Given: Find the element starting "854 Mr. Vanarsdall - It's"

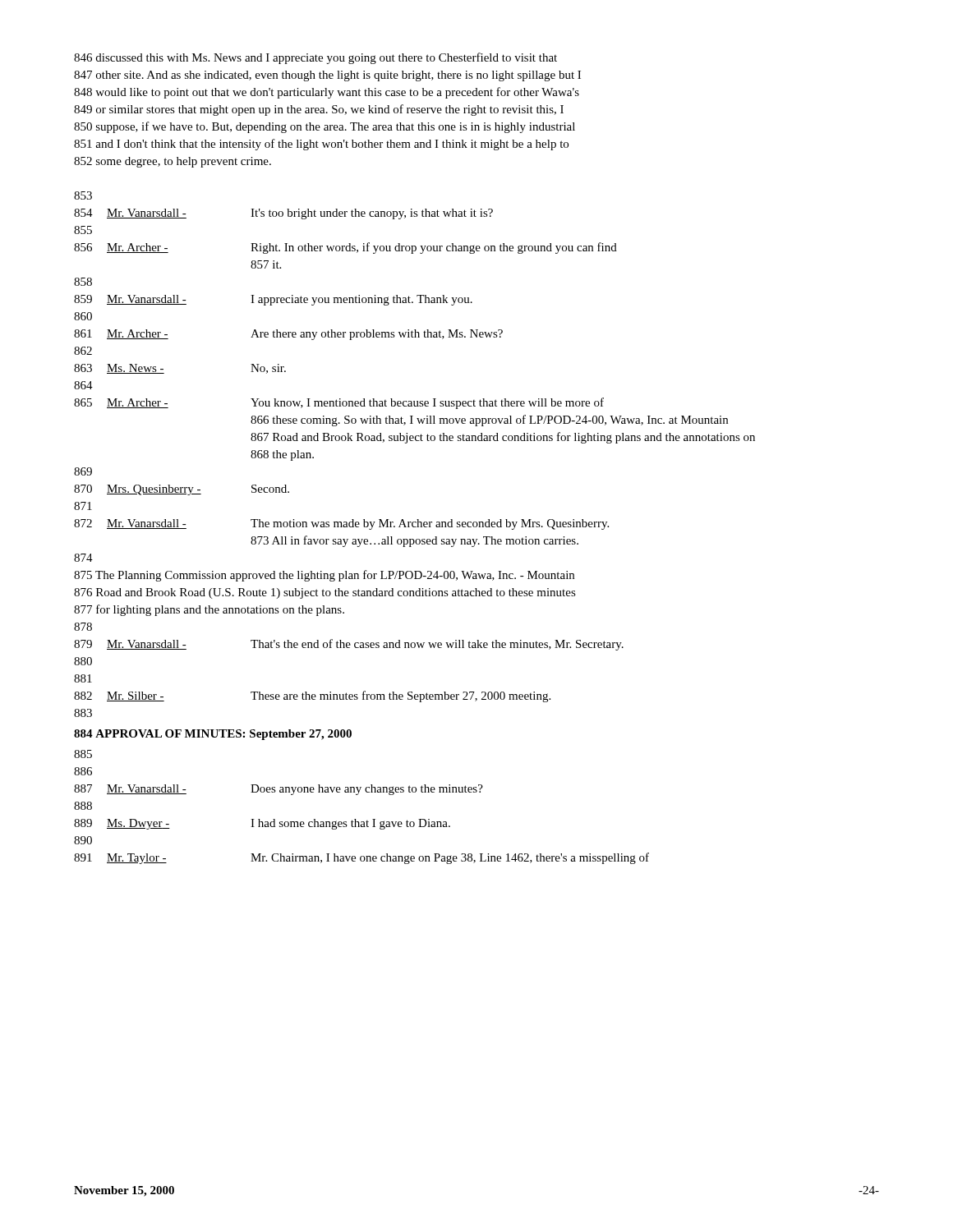Looking at the screenshot, I should (x=476, y=213).
